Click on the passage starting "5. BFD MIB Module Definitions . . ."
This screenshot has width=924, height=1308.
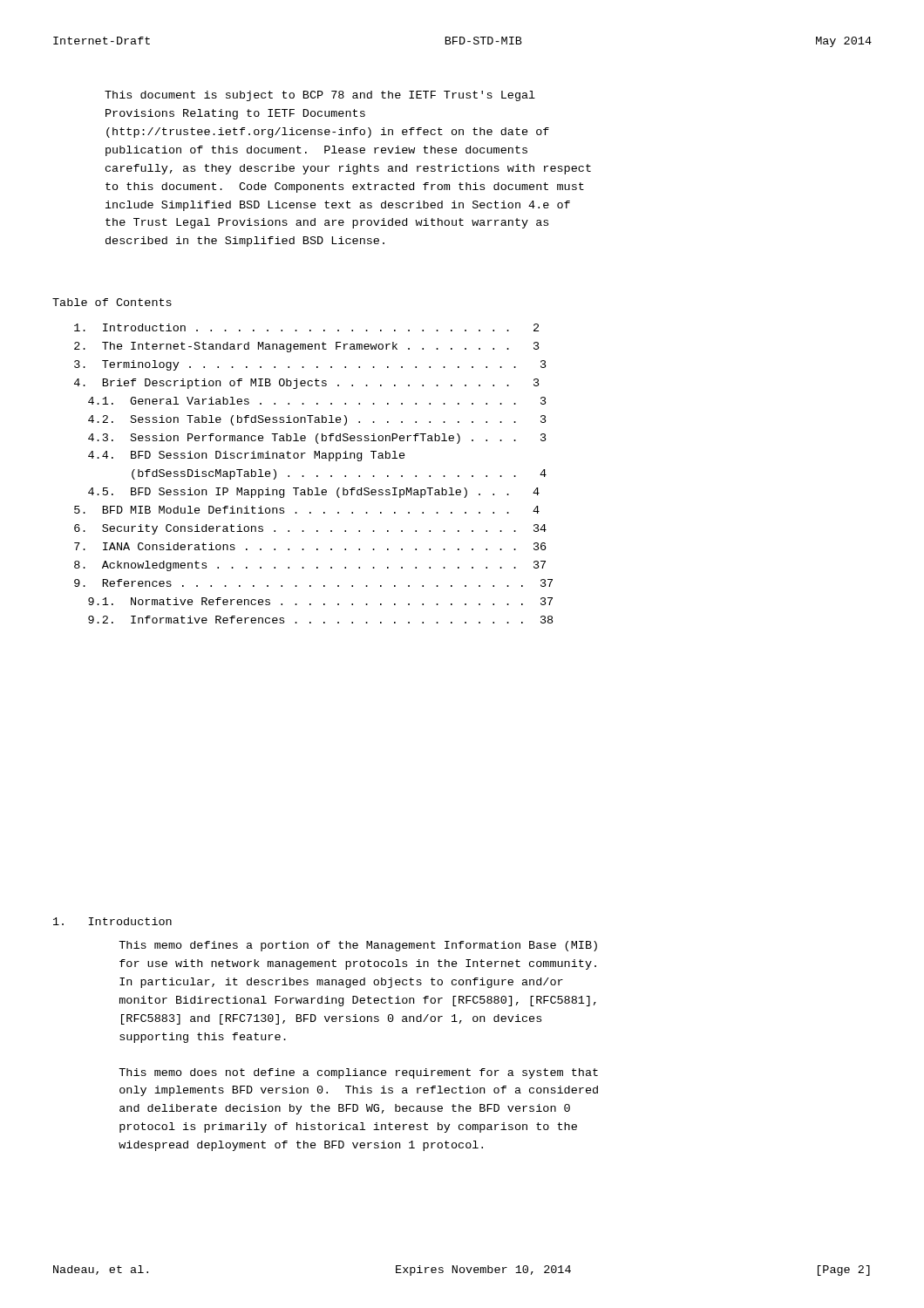296,511
